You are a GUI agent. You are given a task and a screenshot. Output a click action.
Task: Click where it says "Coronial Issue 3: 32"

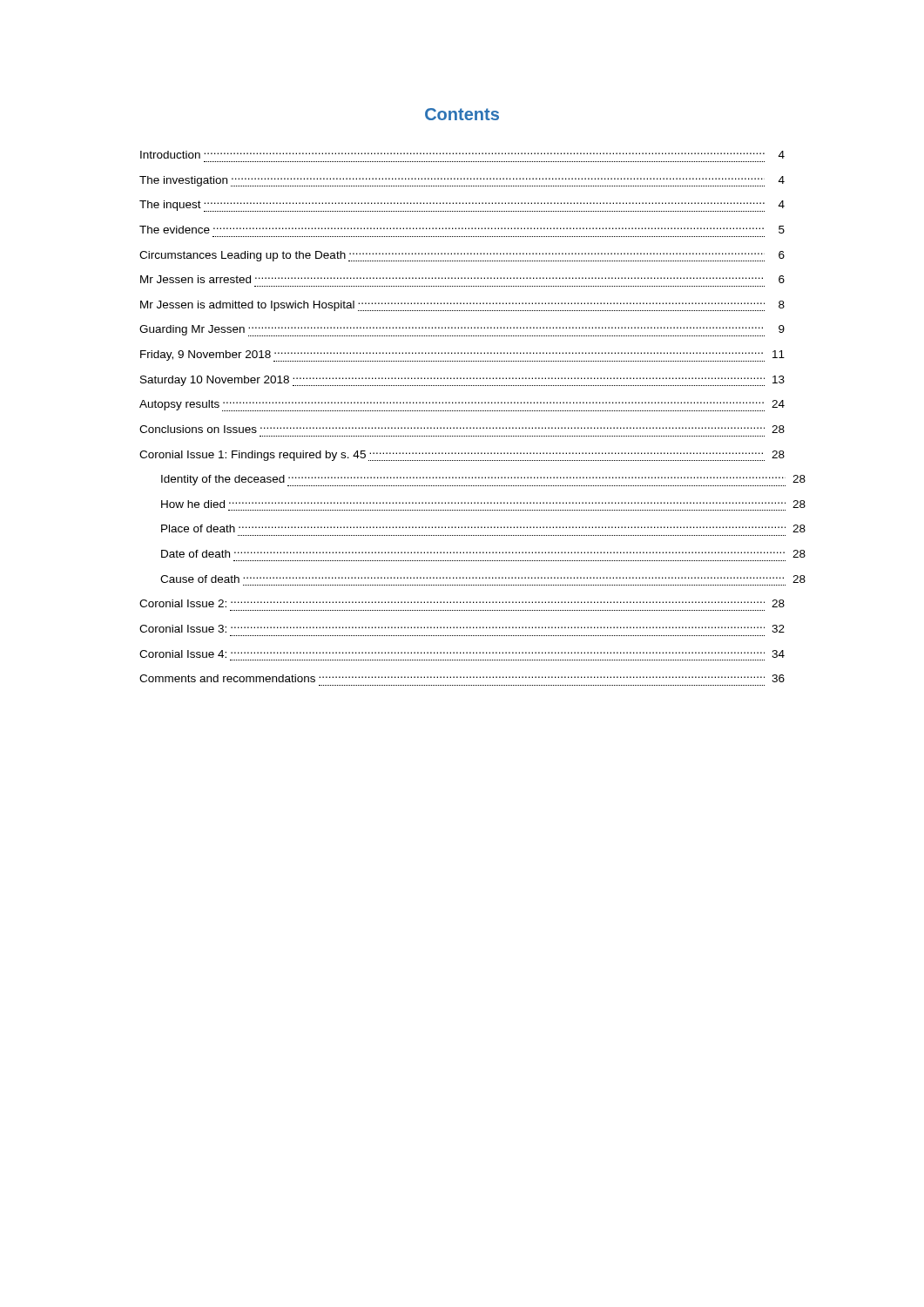462,627
